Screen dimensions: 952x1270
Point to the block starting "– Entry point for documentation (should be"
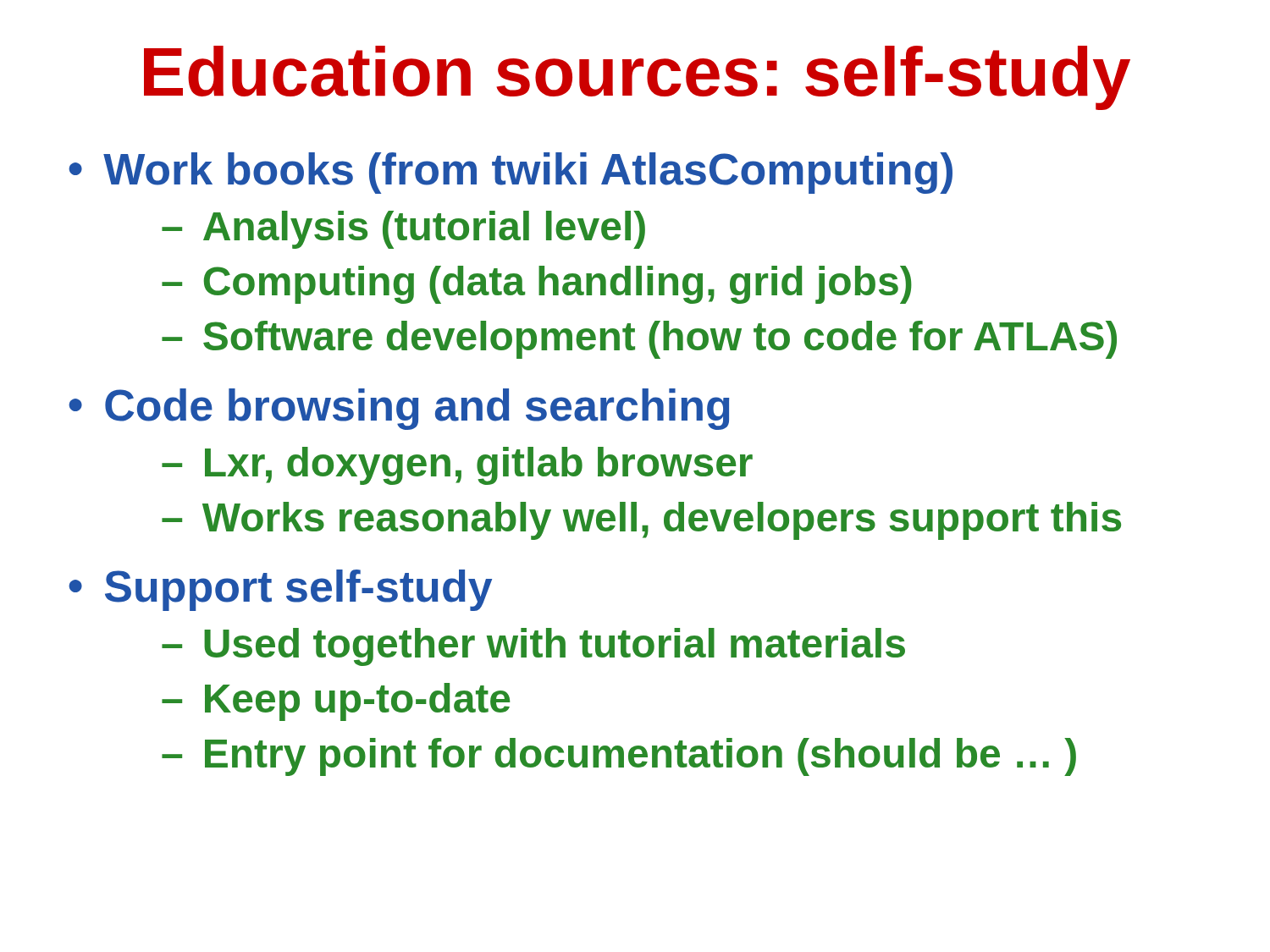coord(620,754)
